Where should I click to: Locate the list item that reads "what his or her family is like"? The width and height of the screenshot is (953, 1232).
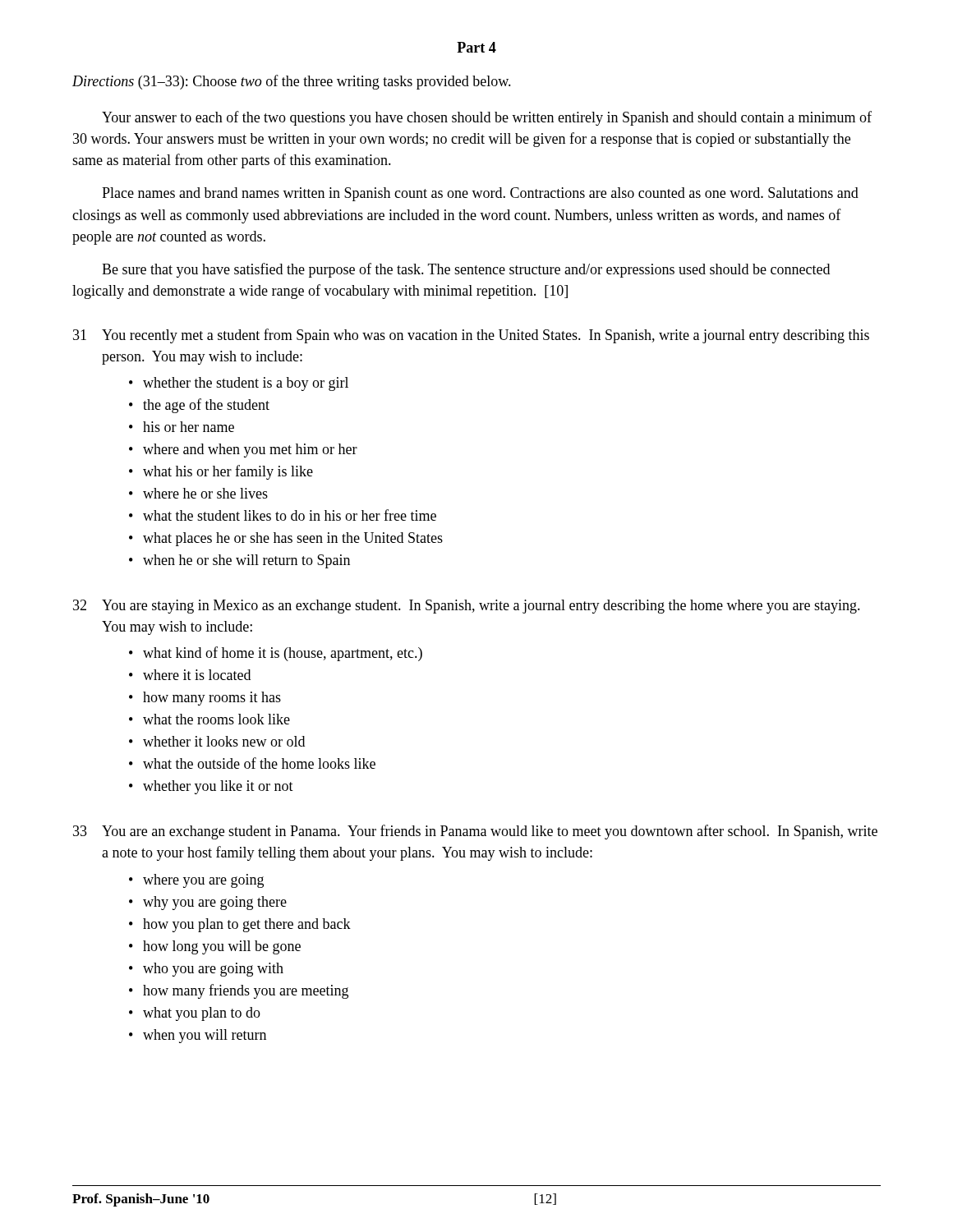228,472
